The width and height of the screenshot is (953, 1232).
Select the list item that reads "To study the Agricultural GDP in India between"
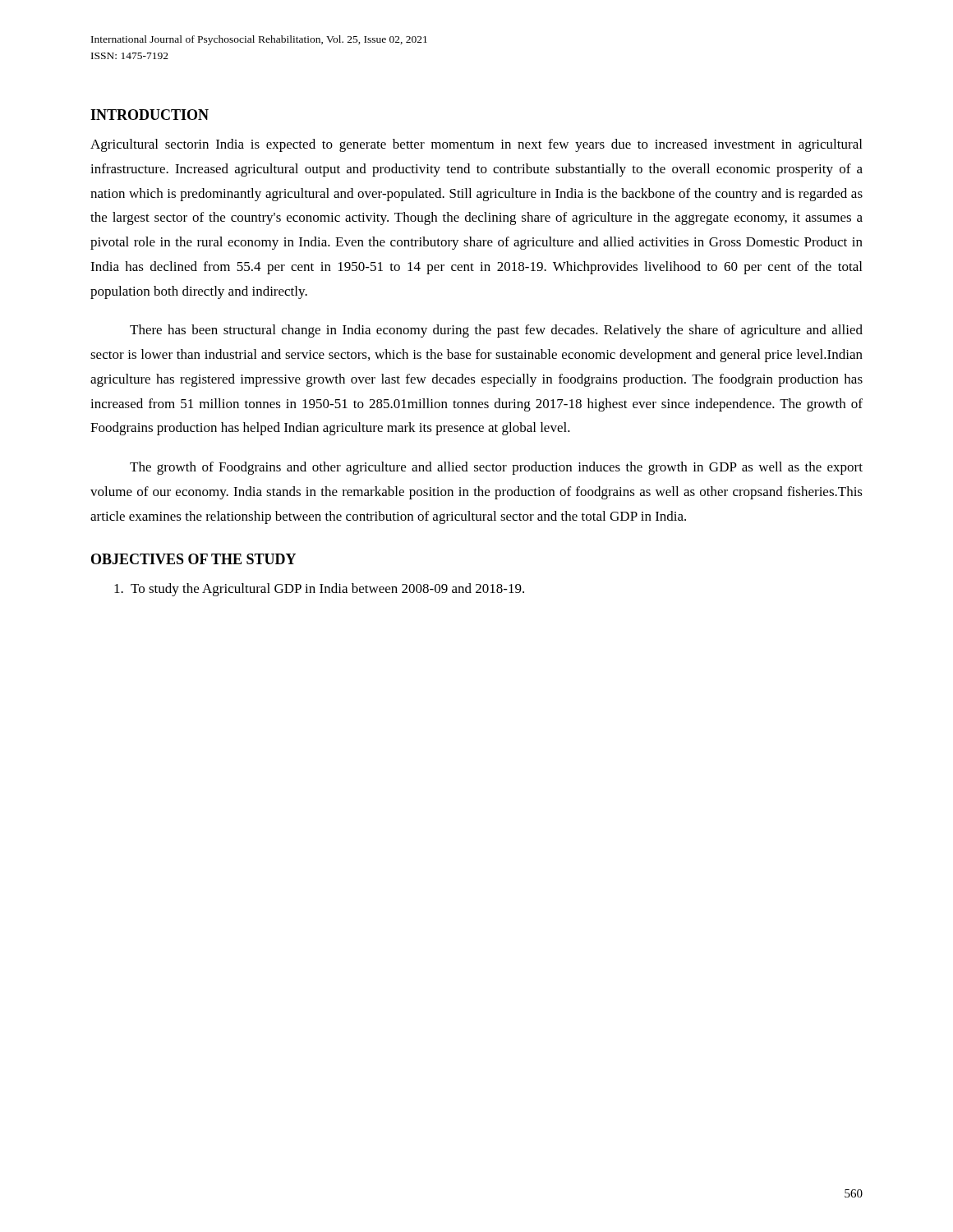click(x=319, y=589)
